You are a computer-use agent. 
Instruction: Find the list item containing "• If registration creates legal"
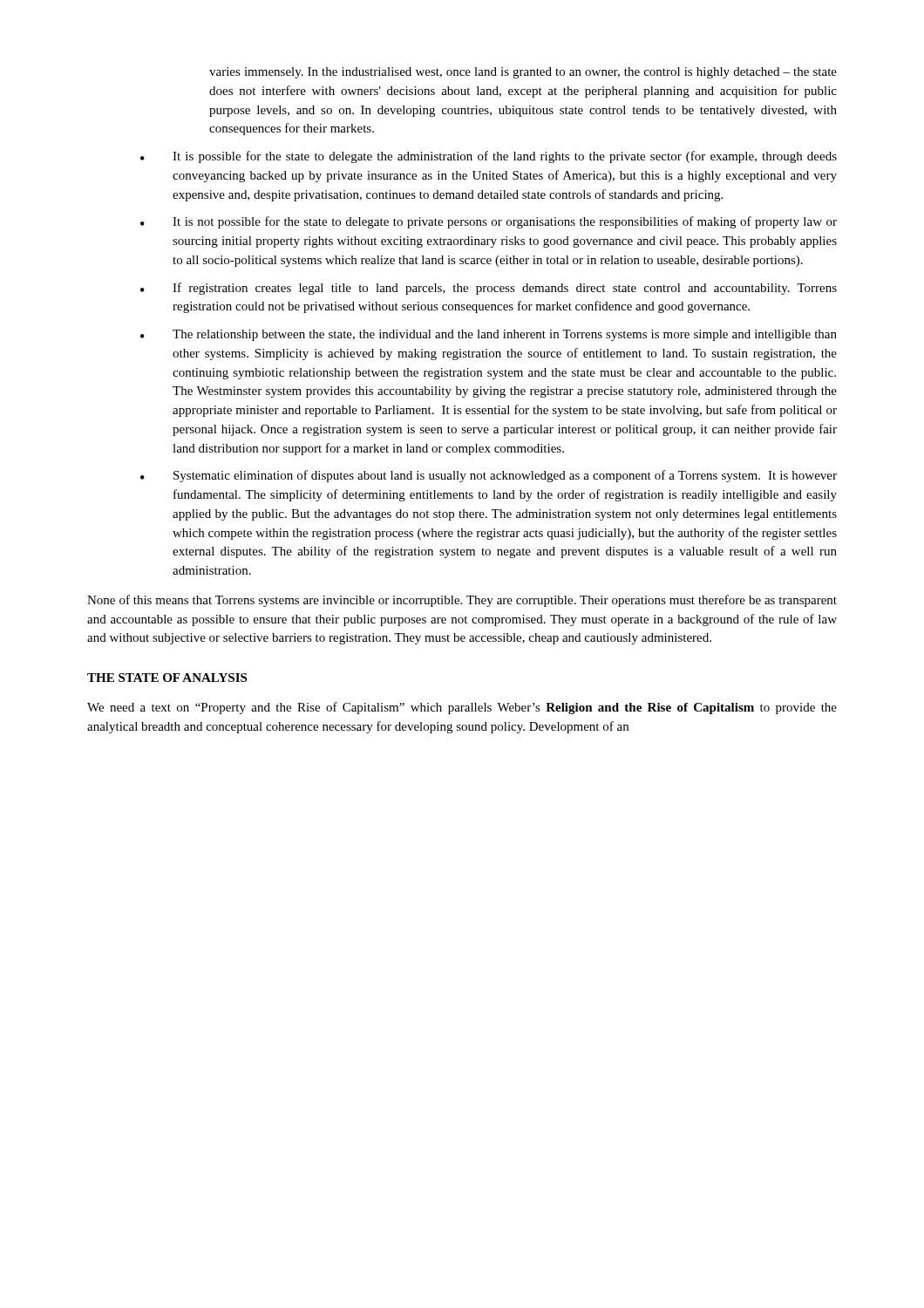tap(488, 298)
